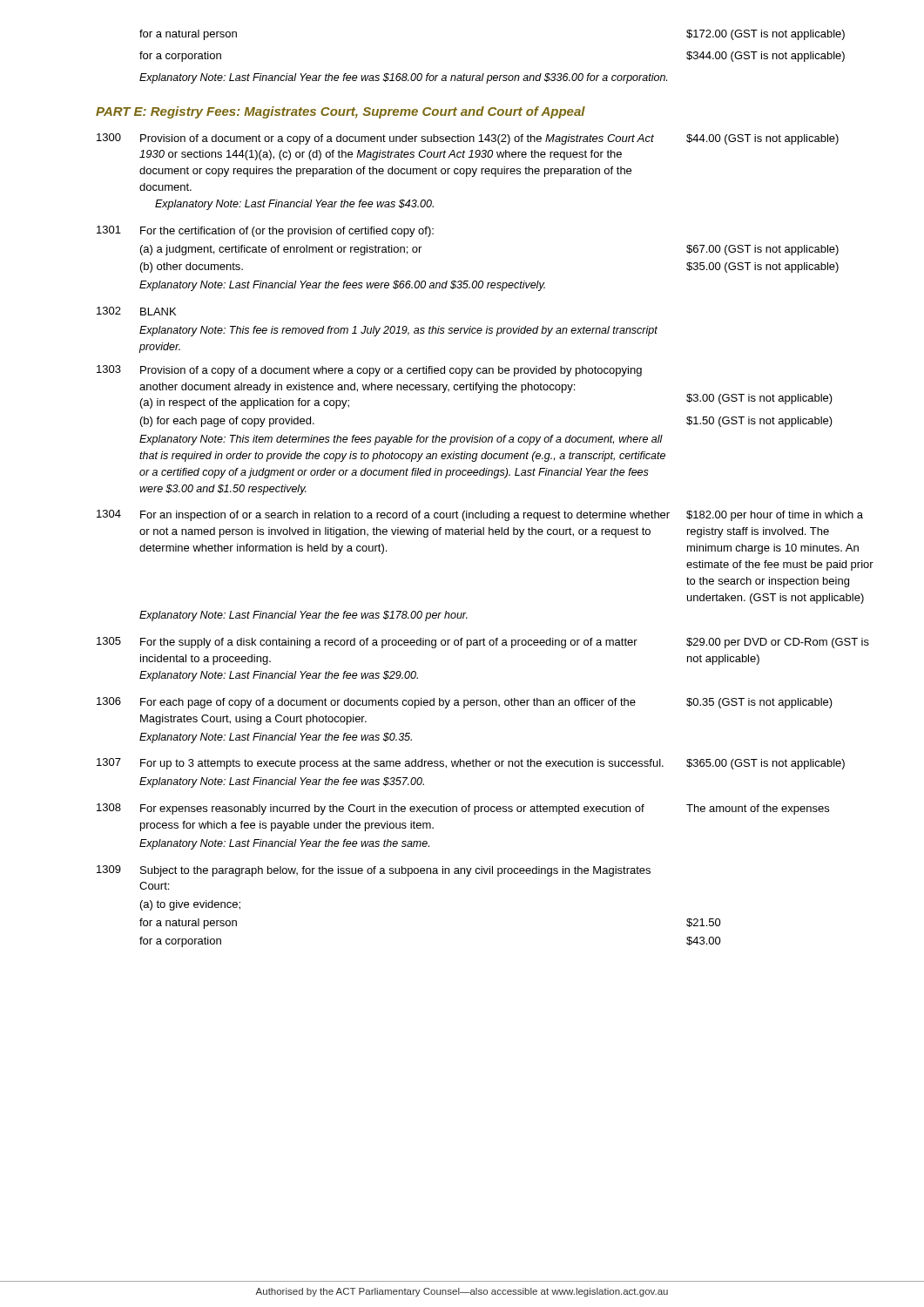This screenshot has height=1307, width=924.
Task: Point to the block starting "PART E: Registry"
Action: pyautogui.click(x=340, y=111)
